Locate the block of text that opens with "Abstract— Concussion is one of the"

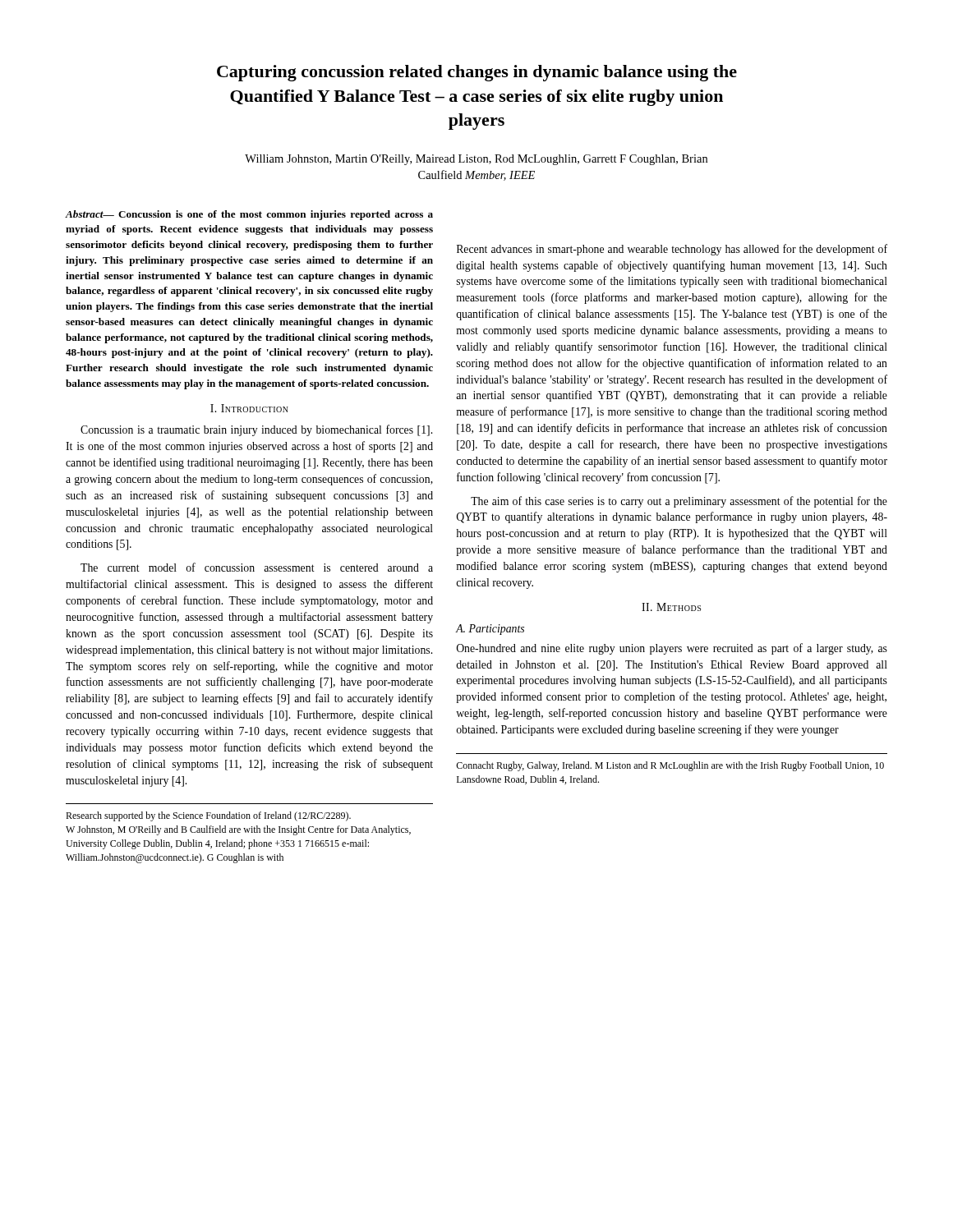coord(249,298)
